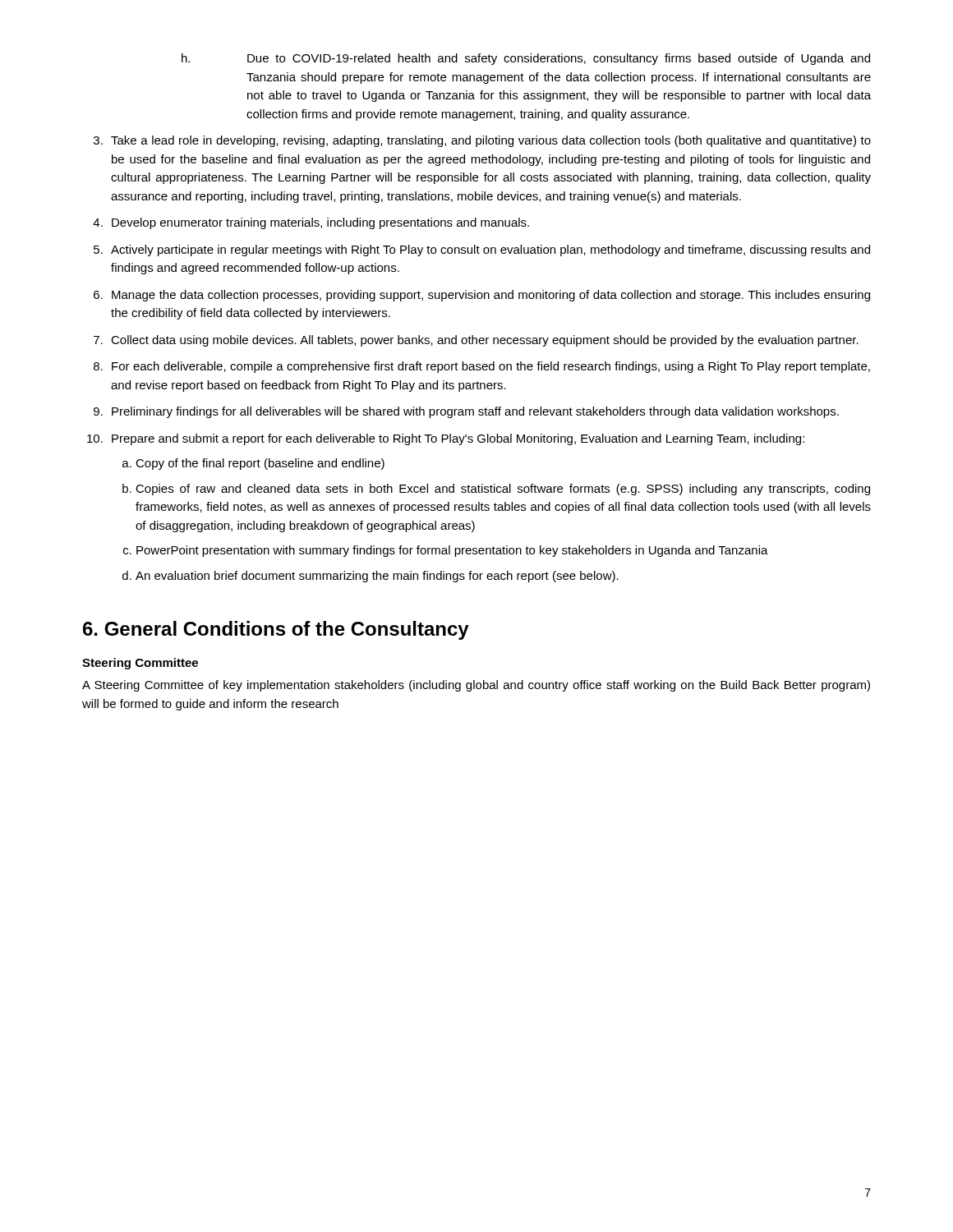This screenshot has height=1232, width=953.
Task: Where is the passage that starts "Copies of raw and cleaned data sets"?
Action: click(x=503, y=506)
